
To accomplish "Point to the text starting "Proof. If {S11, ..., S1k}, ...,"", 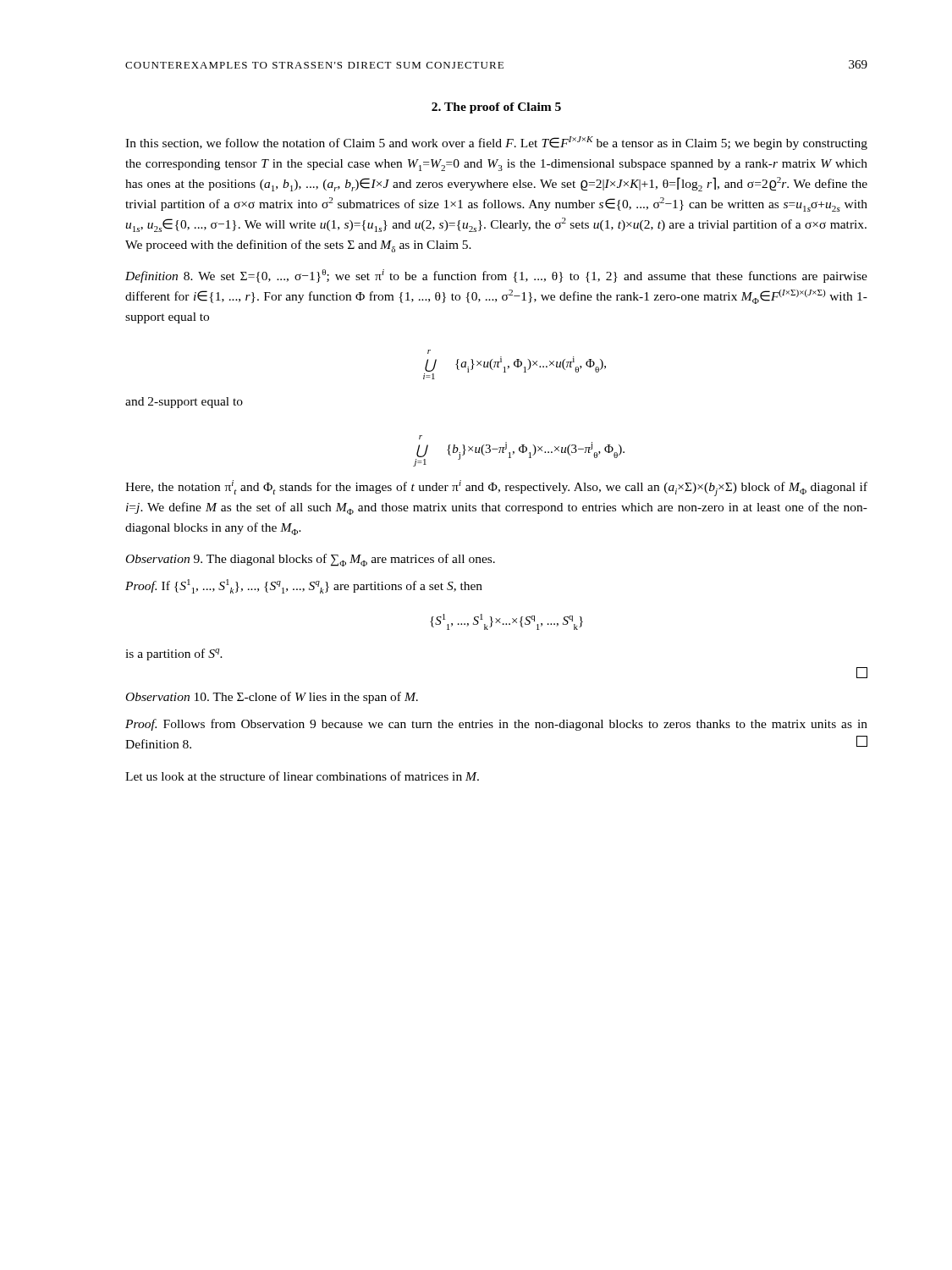I will coord(304,586).
